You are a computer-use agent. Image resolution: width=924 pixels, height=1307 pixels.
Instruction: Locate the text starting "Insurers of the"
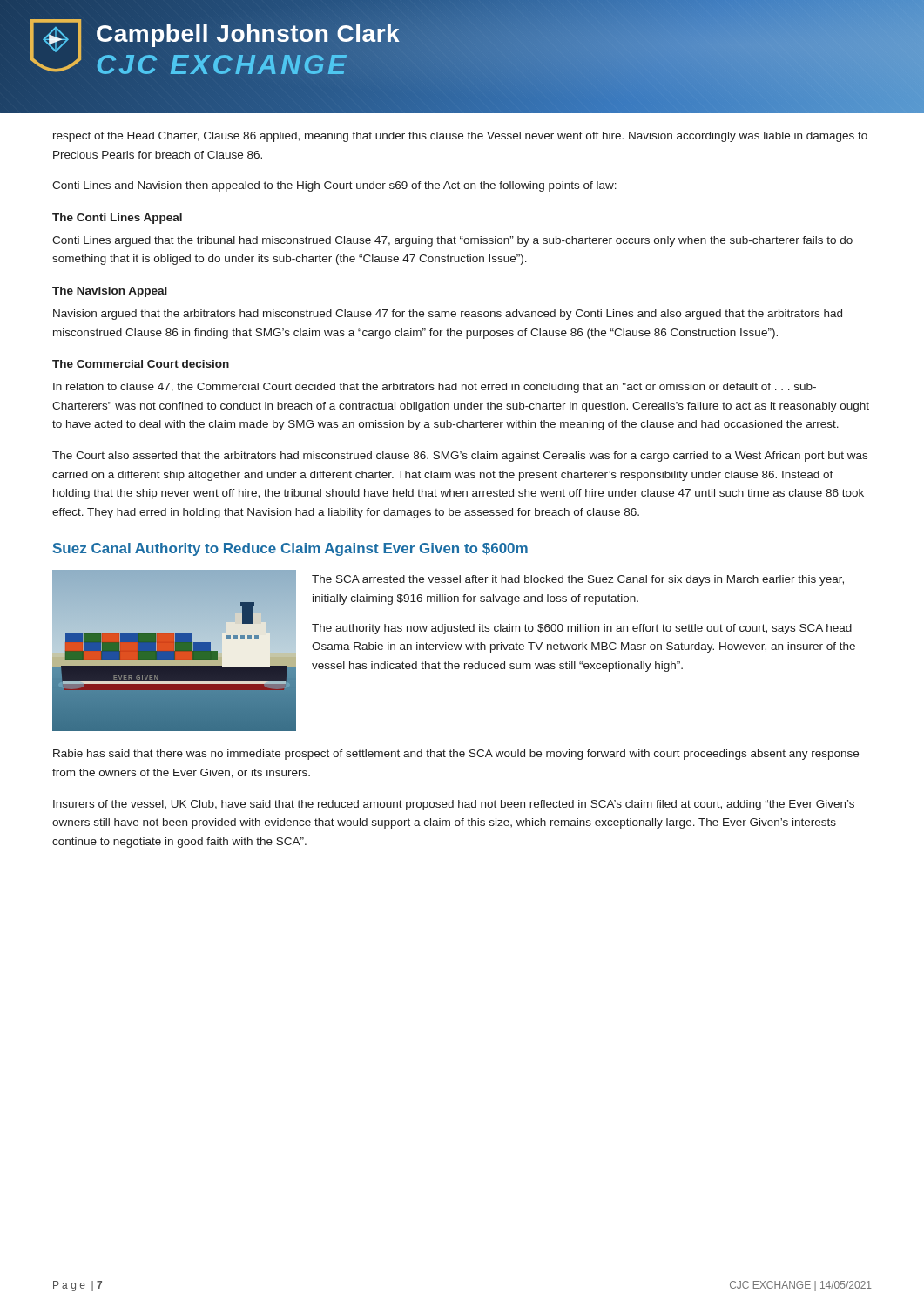tap(454, 822)
